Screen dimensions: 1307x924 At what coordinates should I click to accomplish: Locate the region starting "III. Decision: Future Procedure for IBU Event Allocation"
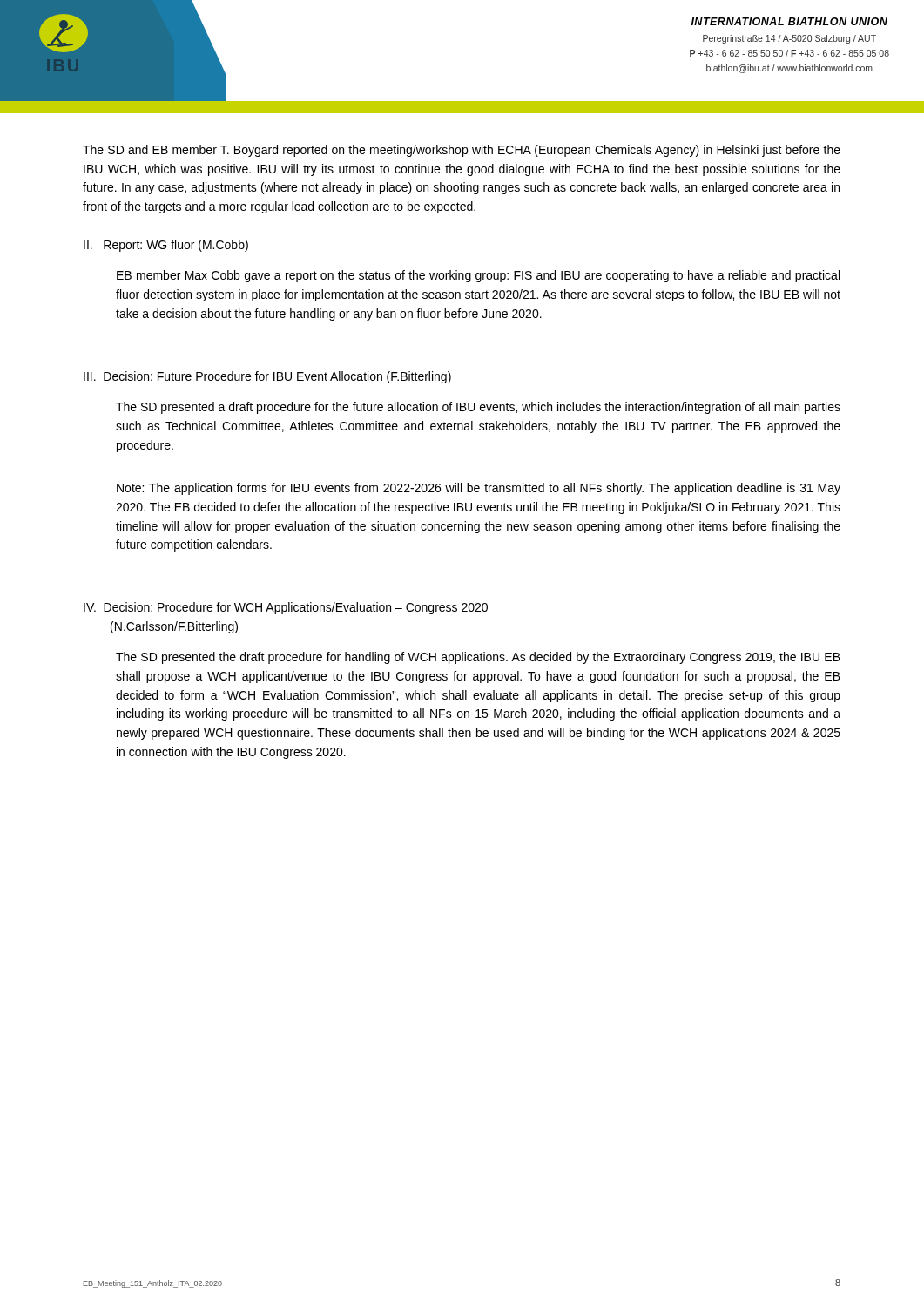pyautogui.click(x=267, y=376)
